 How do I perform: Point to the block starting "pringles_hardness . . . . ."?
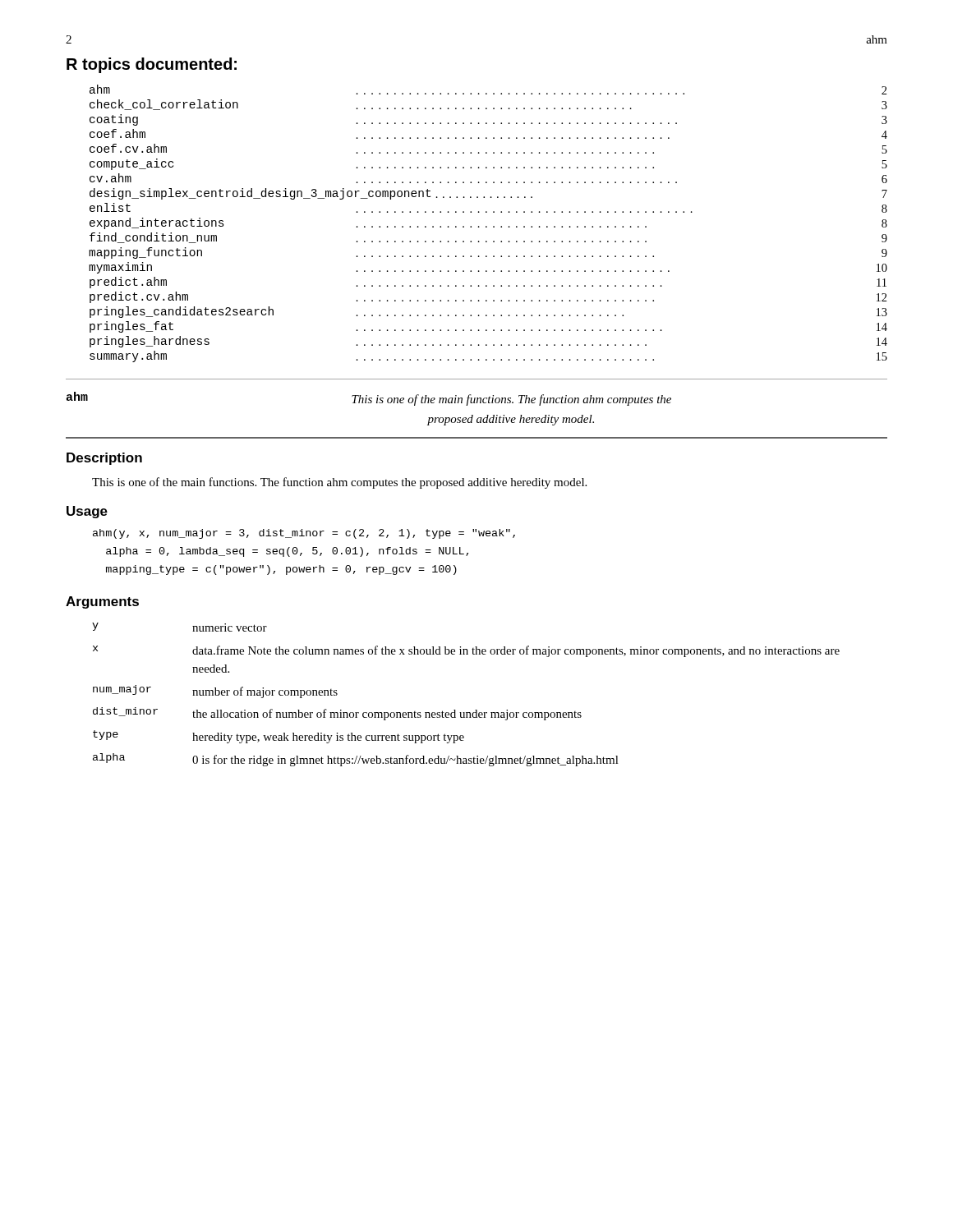(476, 342)
